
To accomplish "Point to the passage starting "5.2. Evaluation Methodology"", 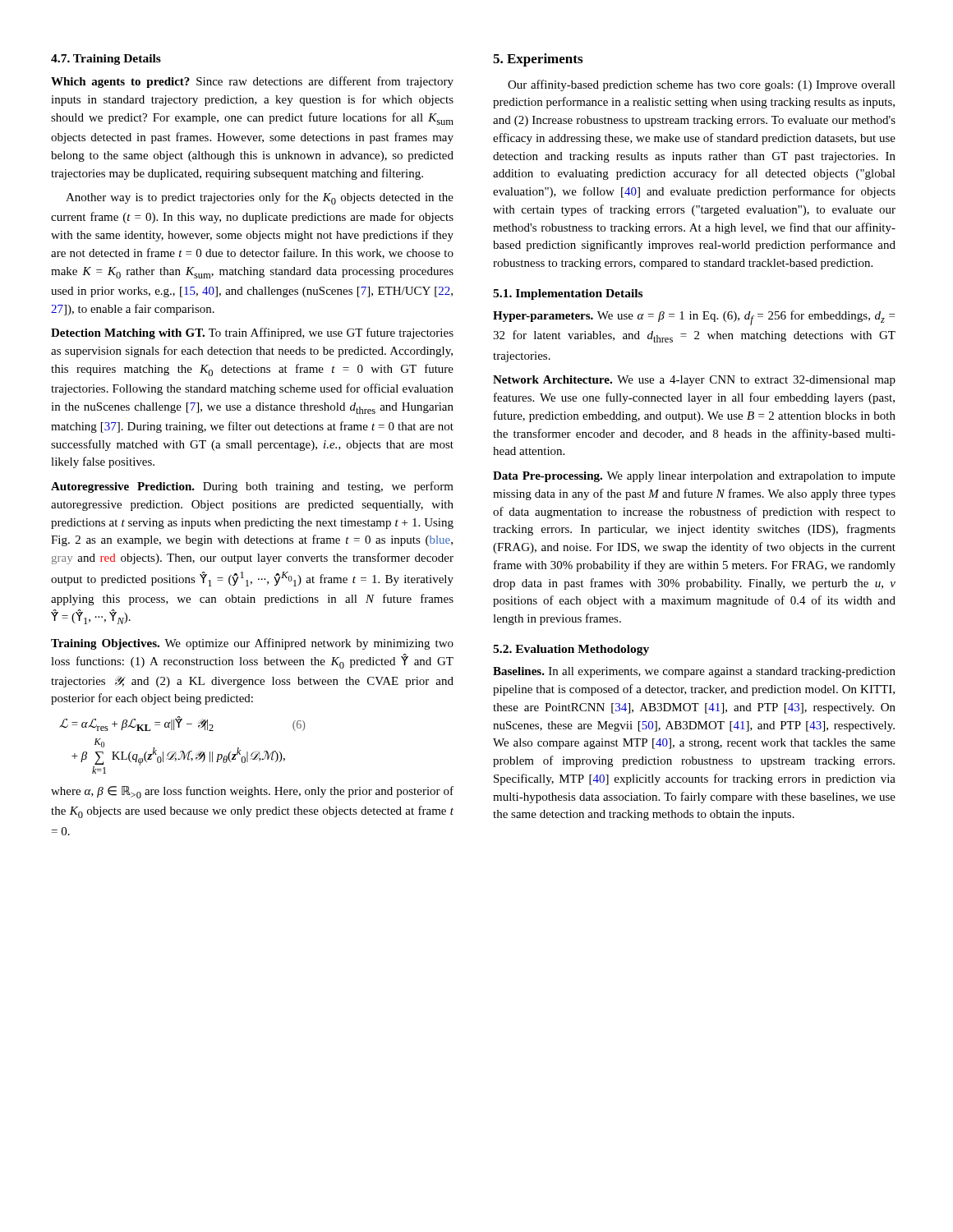I will pyautogui.click(x=571, y=648).
